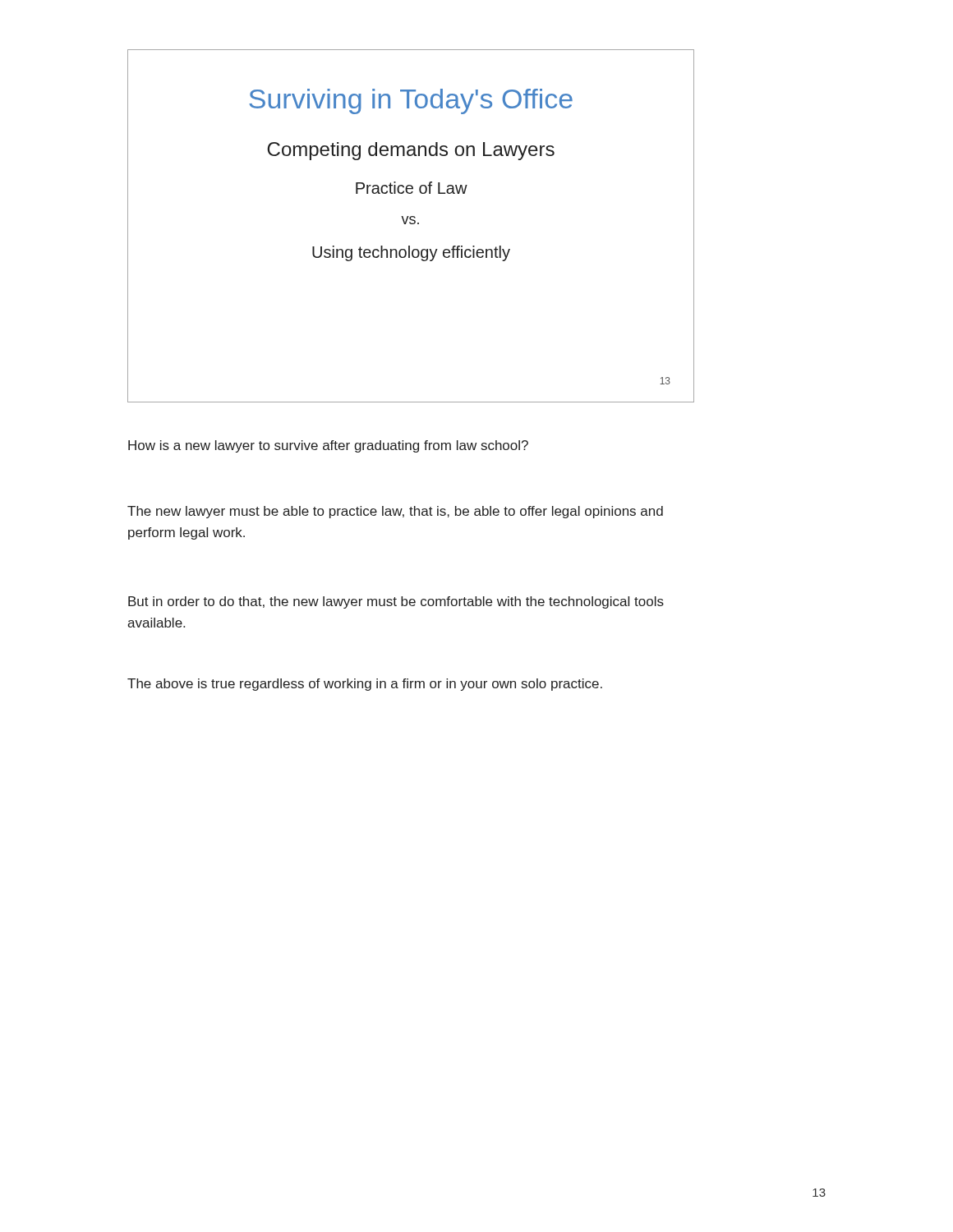This screenshot has height=1232, width=953.
Task: Where is the passage that starts "The above is true regardless"?
Action: [x=365, y=684]
